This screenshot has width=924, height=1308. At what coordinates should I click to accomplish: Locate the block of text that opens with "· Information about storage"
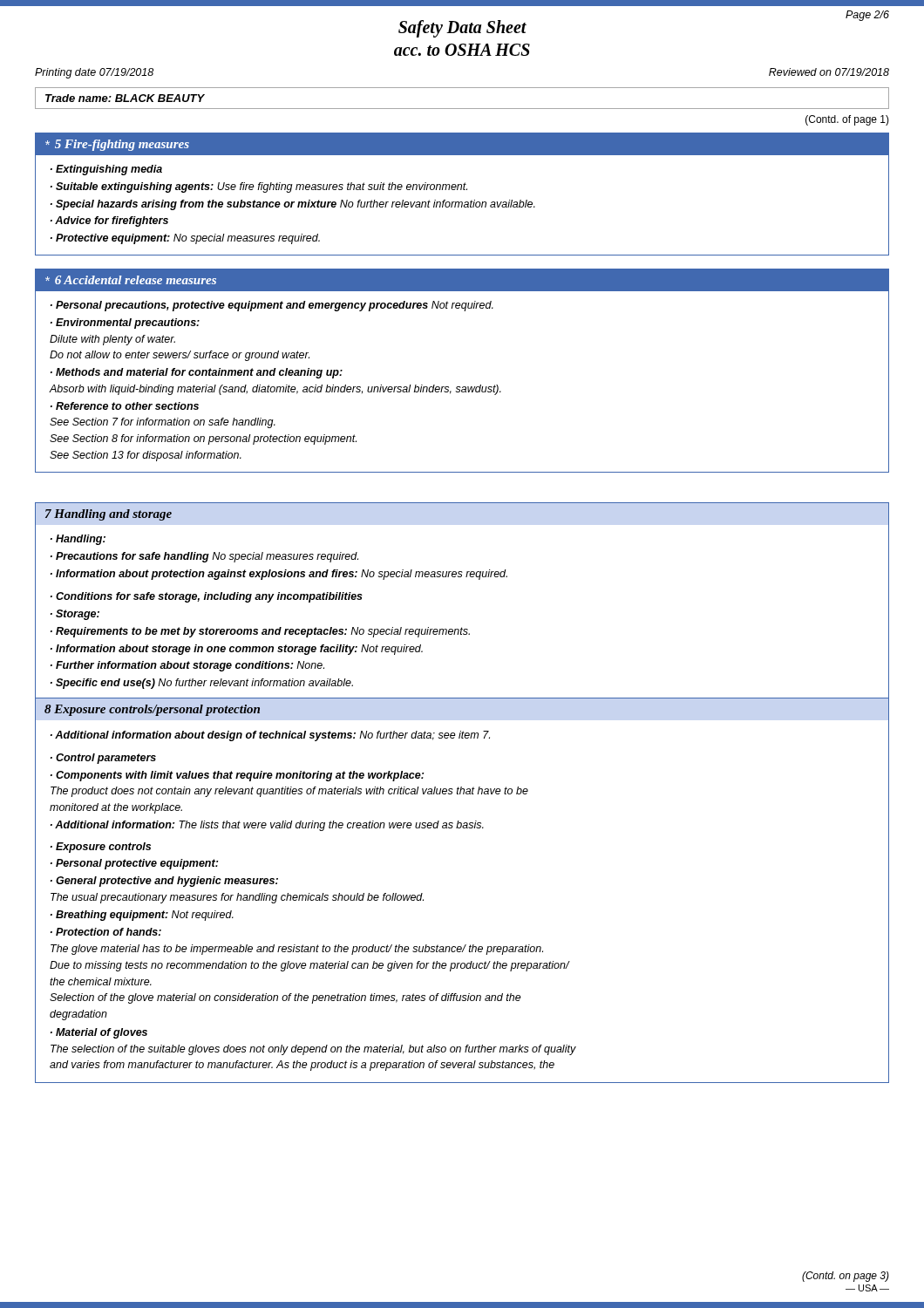(x=237, y=648)
